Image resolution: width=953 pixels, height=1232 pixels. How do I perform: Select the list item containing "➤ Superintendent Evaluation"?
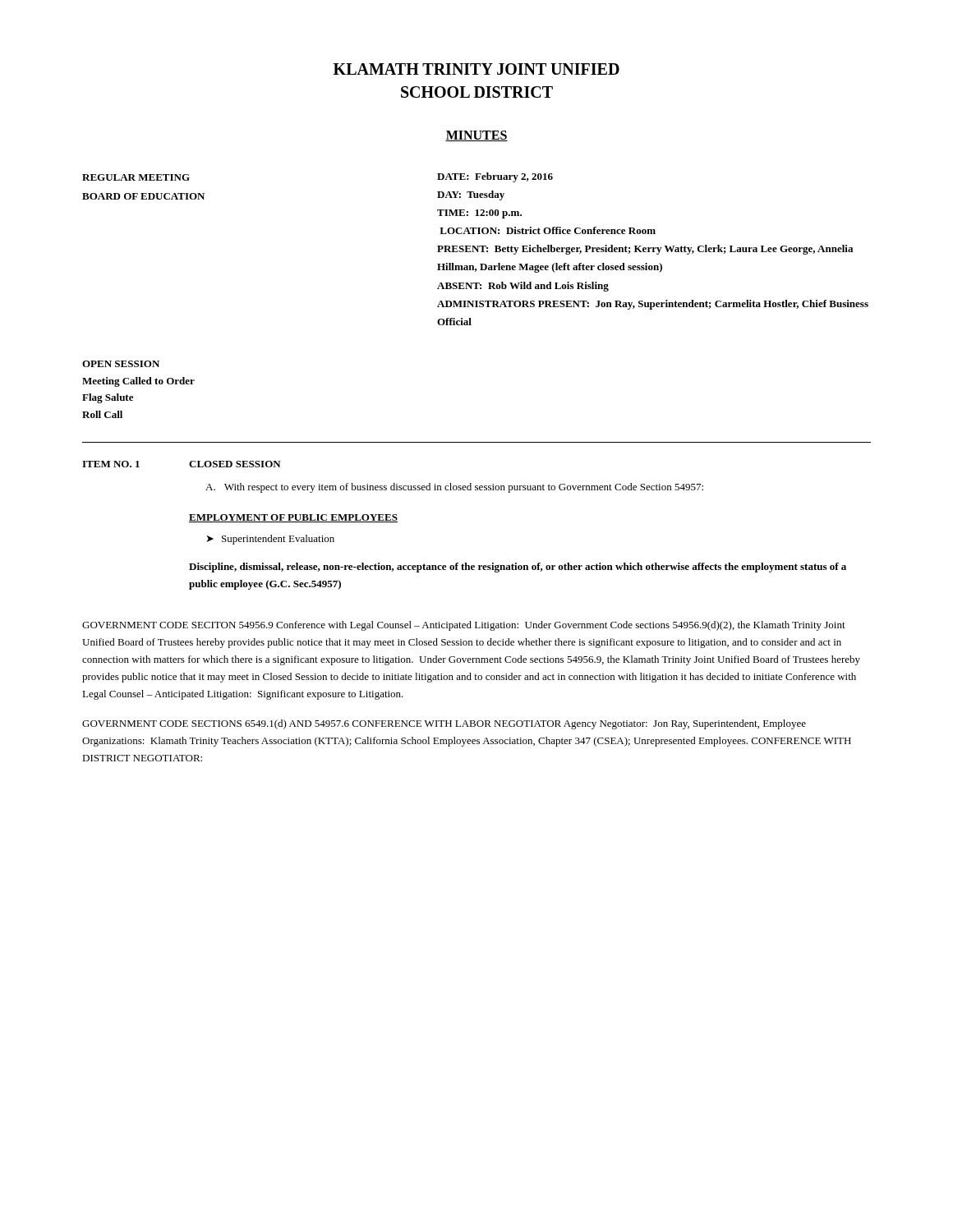tap(270, 539)
